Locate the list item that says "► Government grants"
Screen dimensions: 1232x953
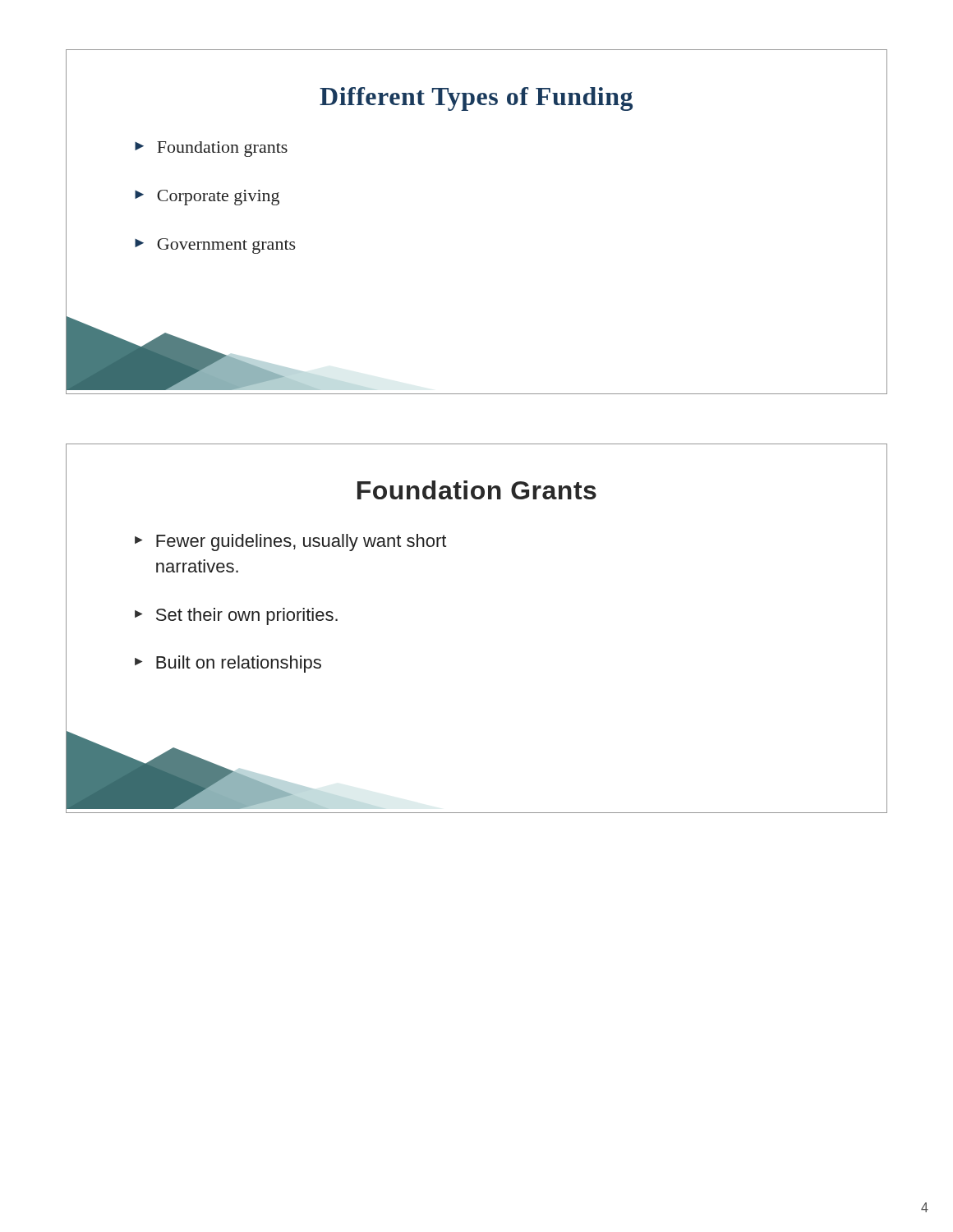[258, 244]
